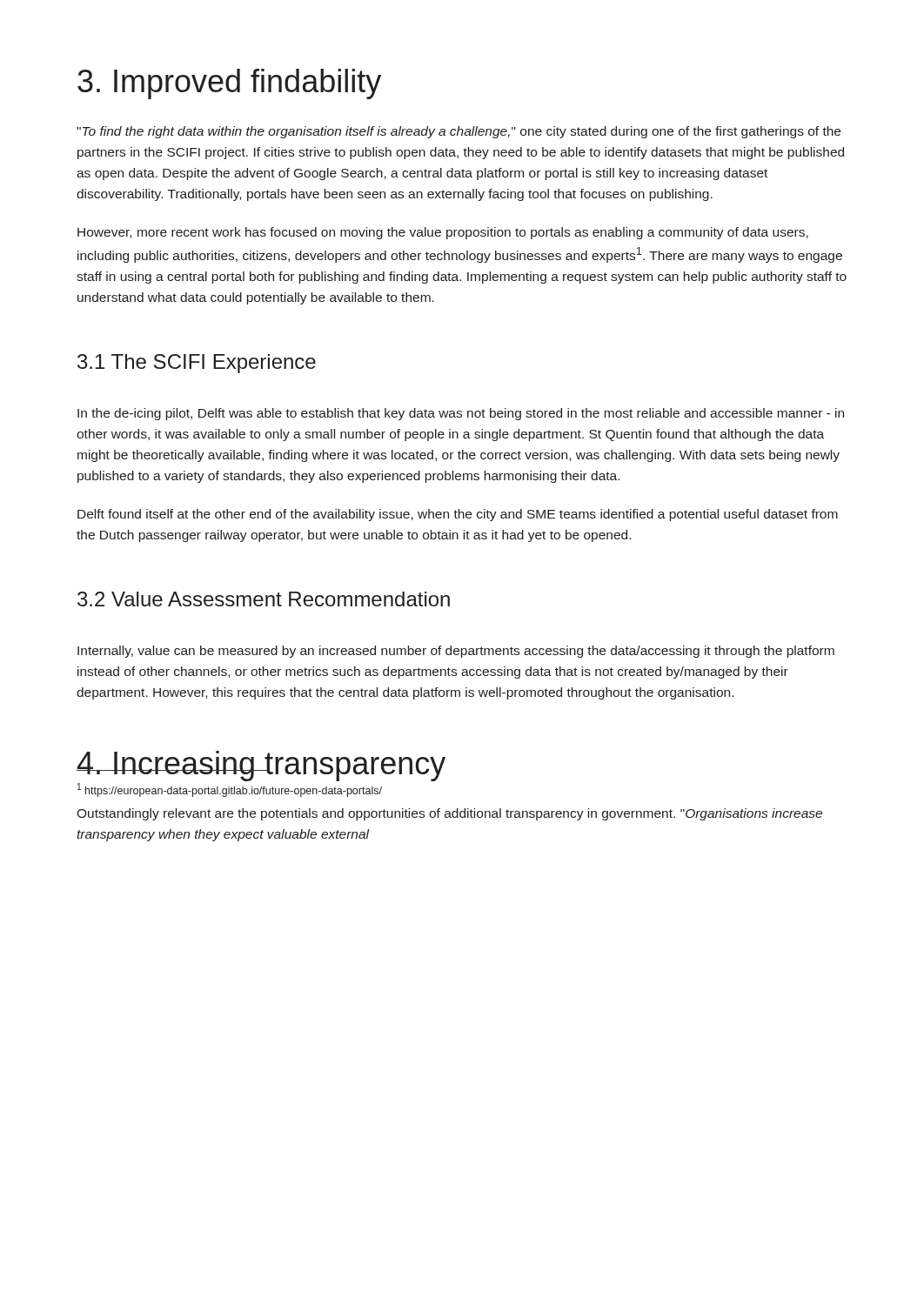Find the section header that says "3.1 The SCIFI Experience"
The height and width of the screenshot is (1305, 924).
coord(197,364)
